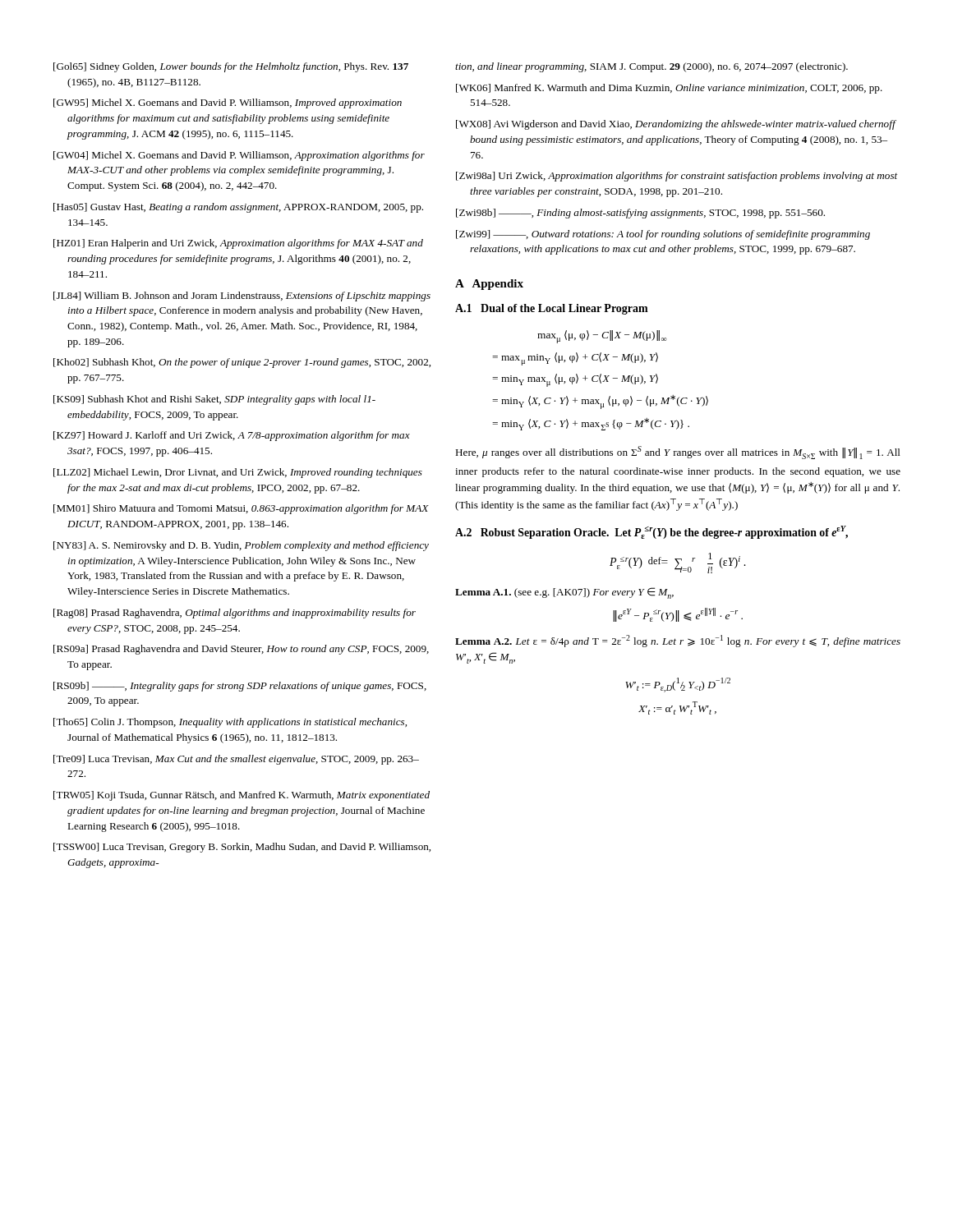This screenshot has height=1232, width=953.
Task: Navigate to the element starting "tion, and linear"
Action: 652,66
